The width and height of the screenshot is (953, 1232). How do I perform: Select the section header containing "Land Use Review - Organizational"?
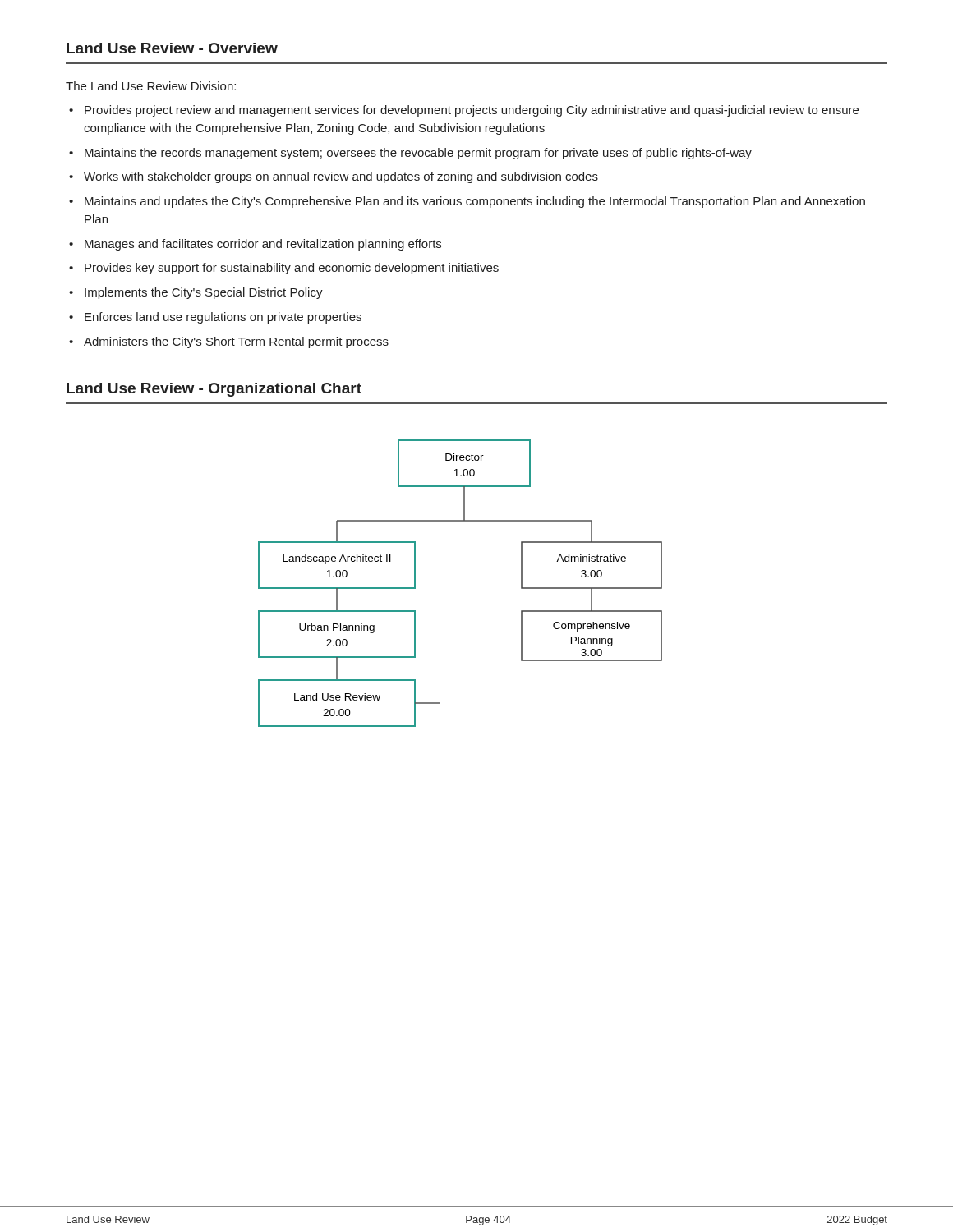click(214, 389)
